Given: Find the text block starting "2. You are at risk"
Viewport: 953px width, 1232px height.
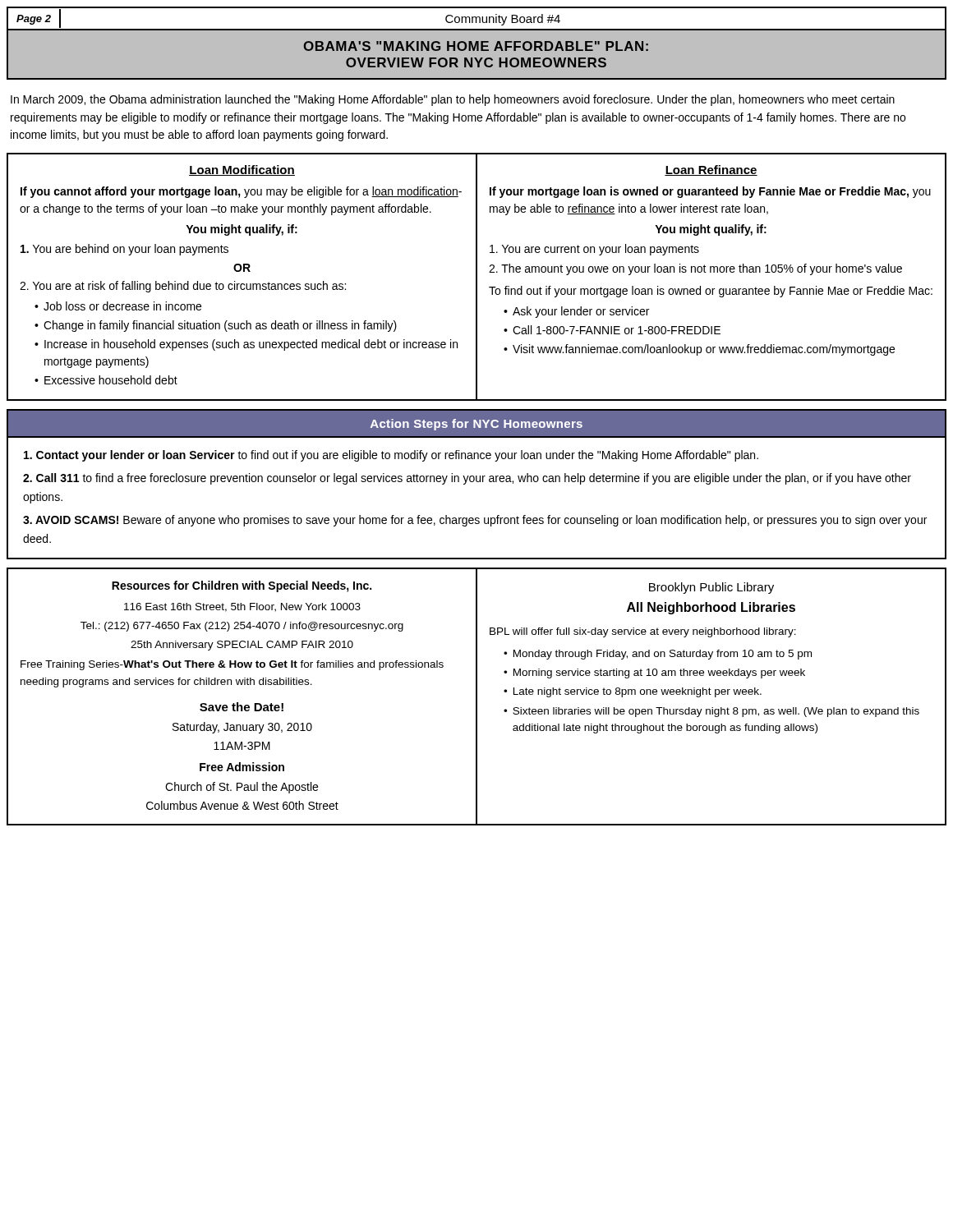Looking at the screenshot, I should [183, 286].
